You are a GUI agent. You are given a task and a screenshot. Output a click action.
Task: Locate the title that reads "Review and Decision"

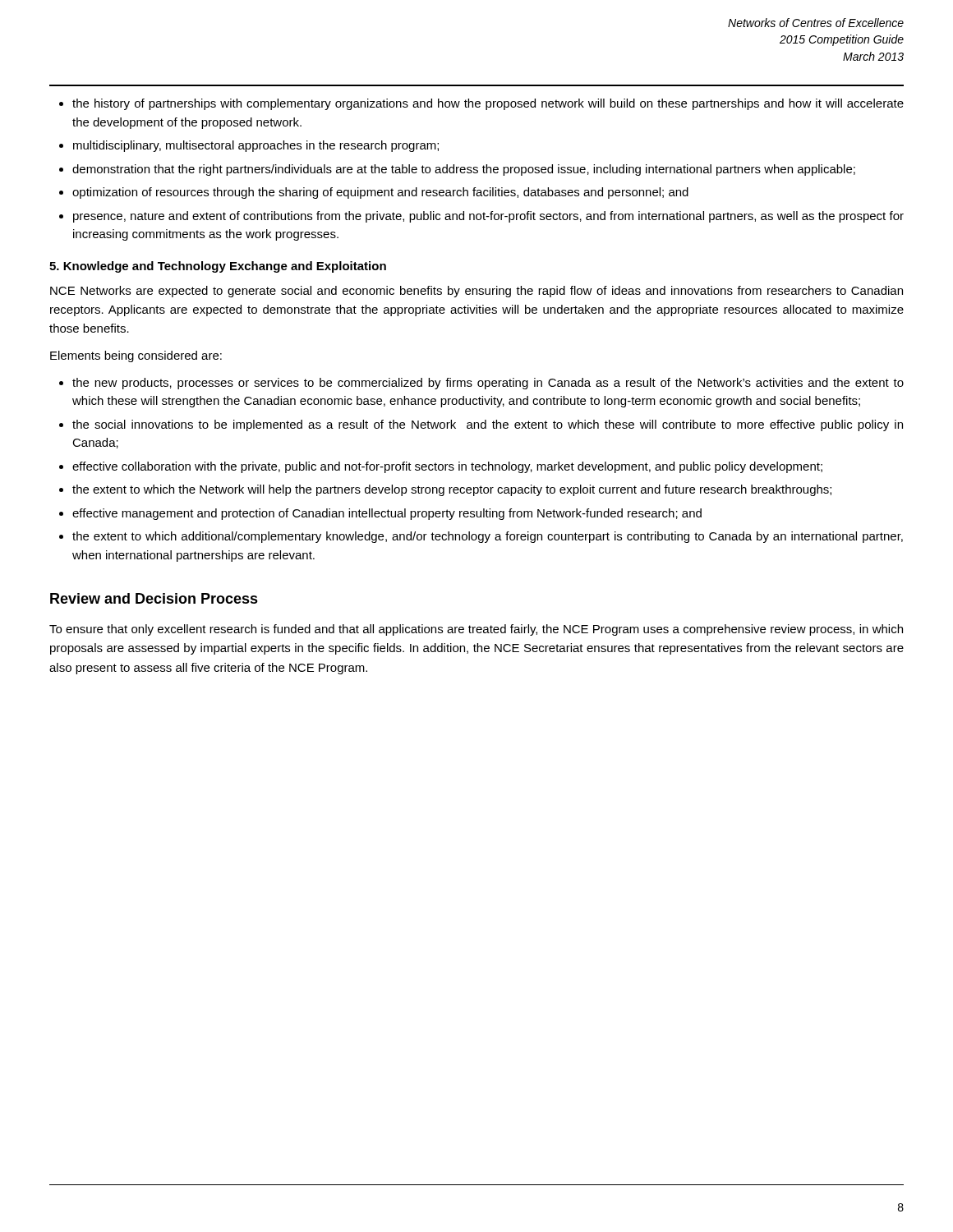click(154, 599)
